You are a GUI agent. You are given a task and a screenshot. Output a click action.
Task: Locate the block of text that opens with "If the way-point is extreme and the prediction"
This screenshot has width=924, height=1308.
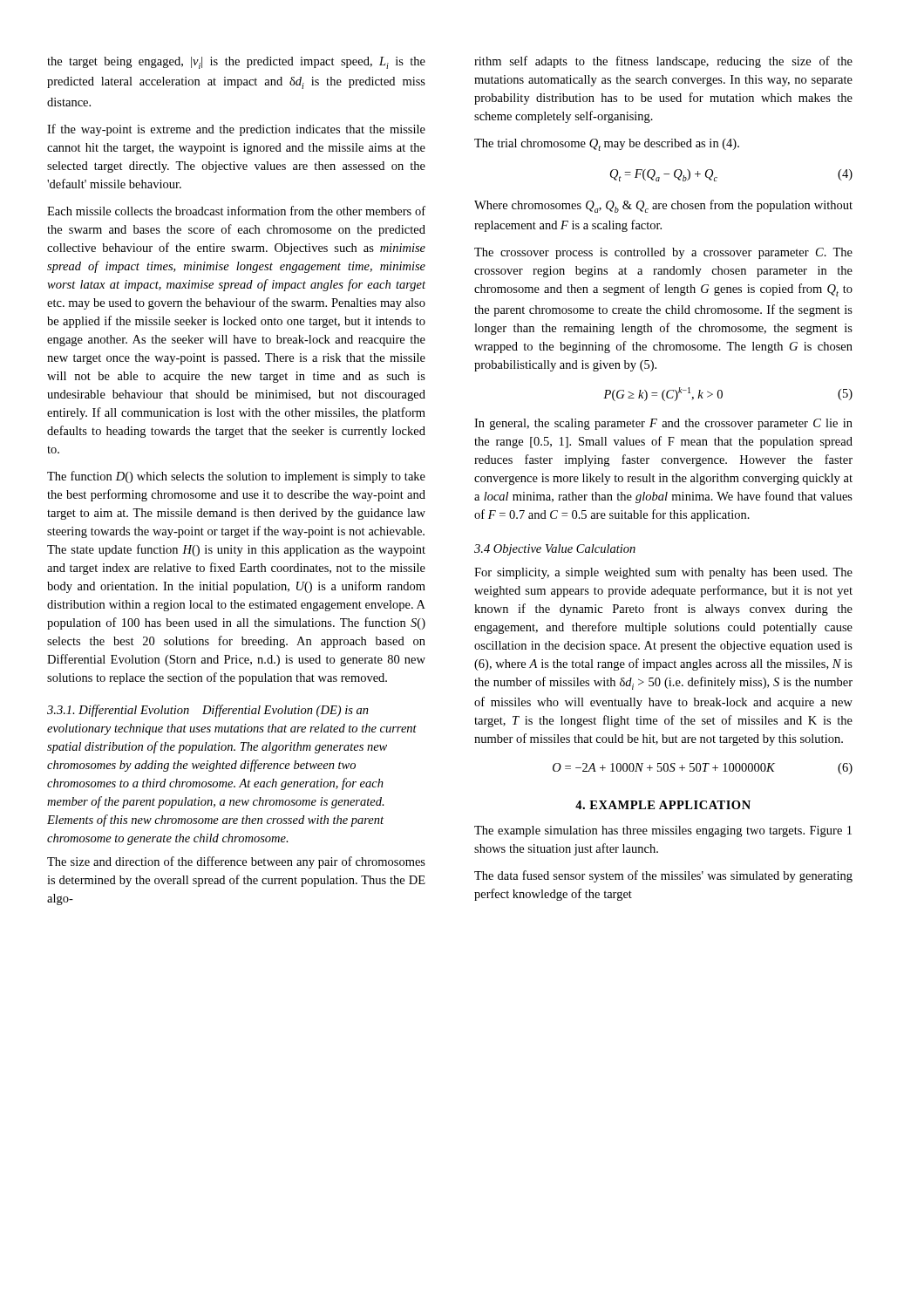click(x=236, y=156)
